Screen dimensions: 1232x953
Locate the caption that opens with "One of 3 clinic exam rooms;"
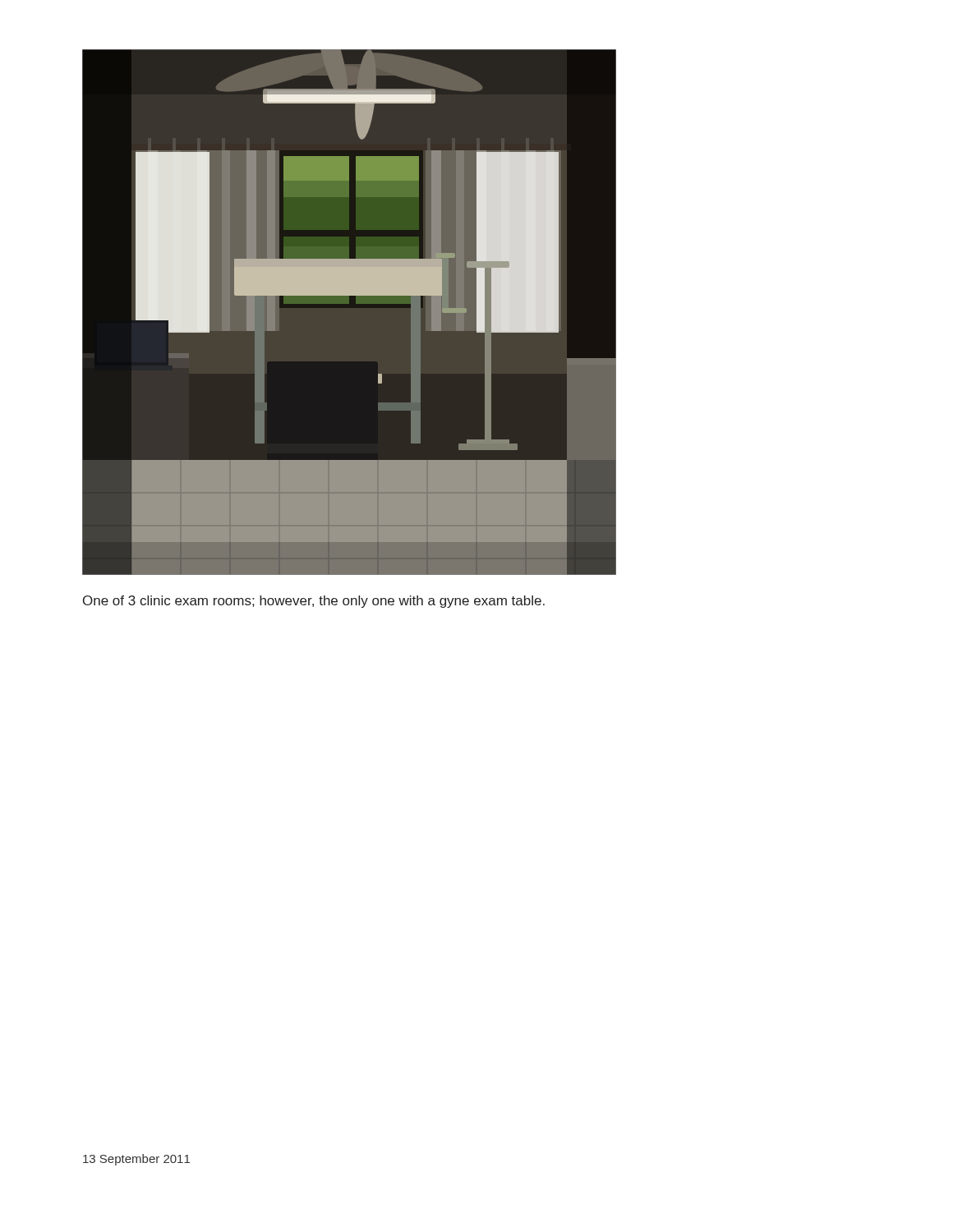(314, 601)
